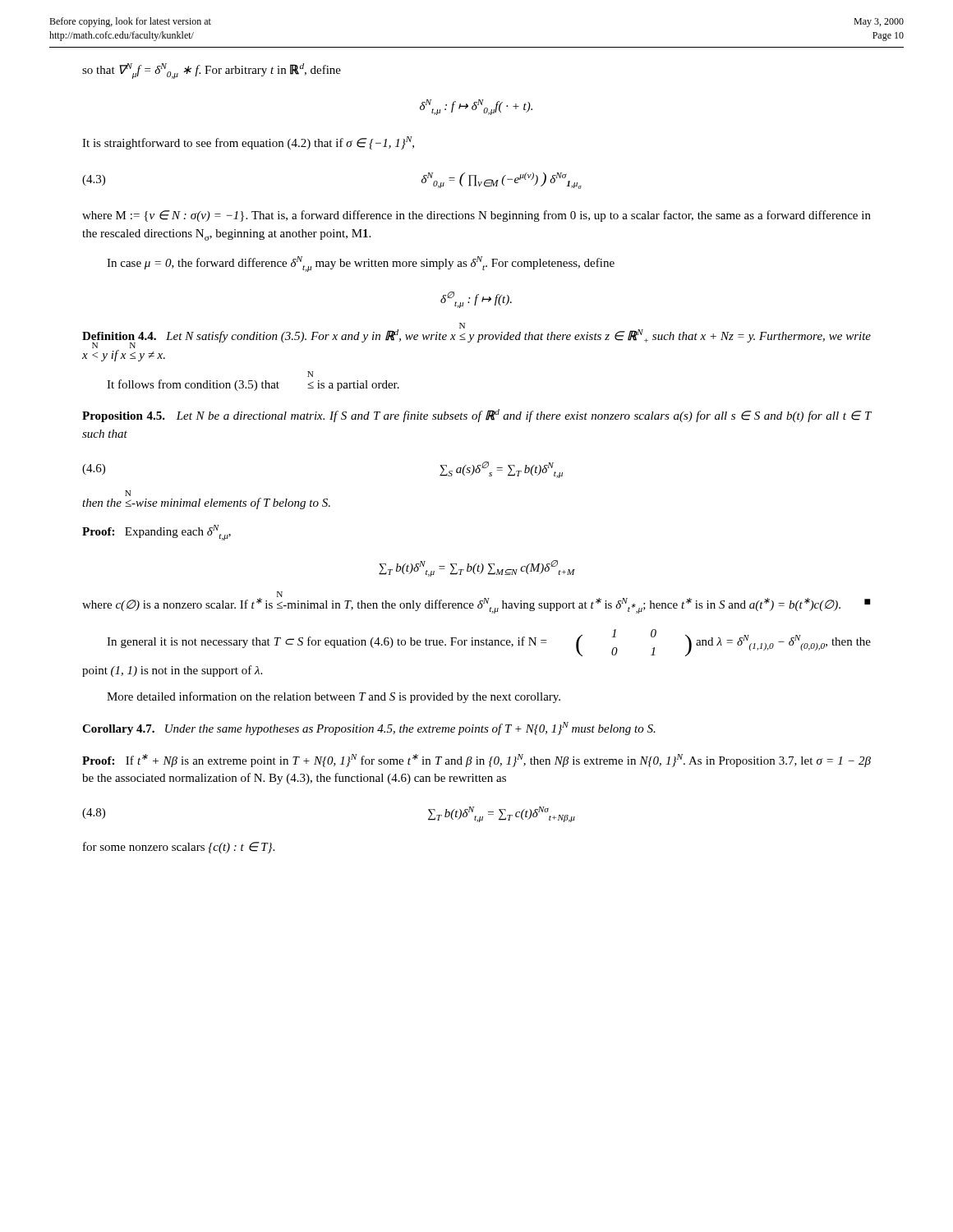Locate the block of text that opens with "then the N≤-wise minimal elements"

207,502
